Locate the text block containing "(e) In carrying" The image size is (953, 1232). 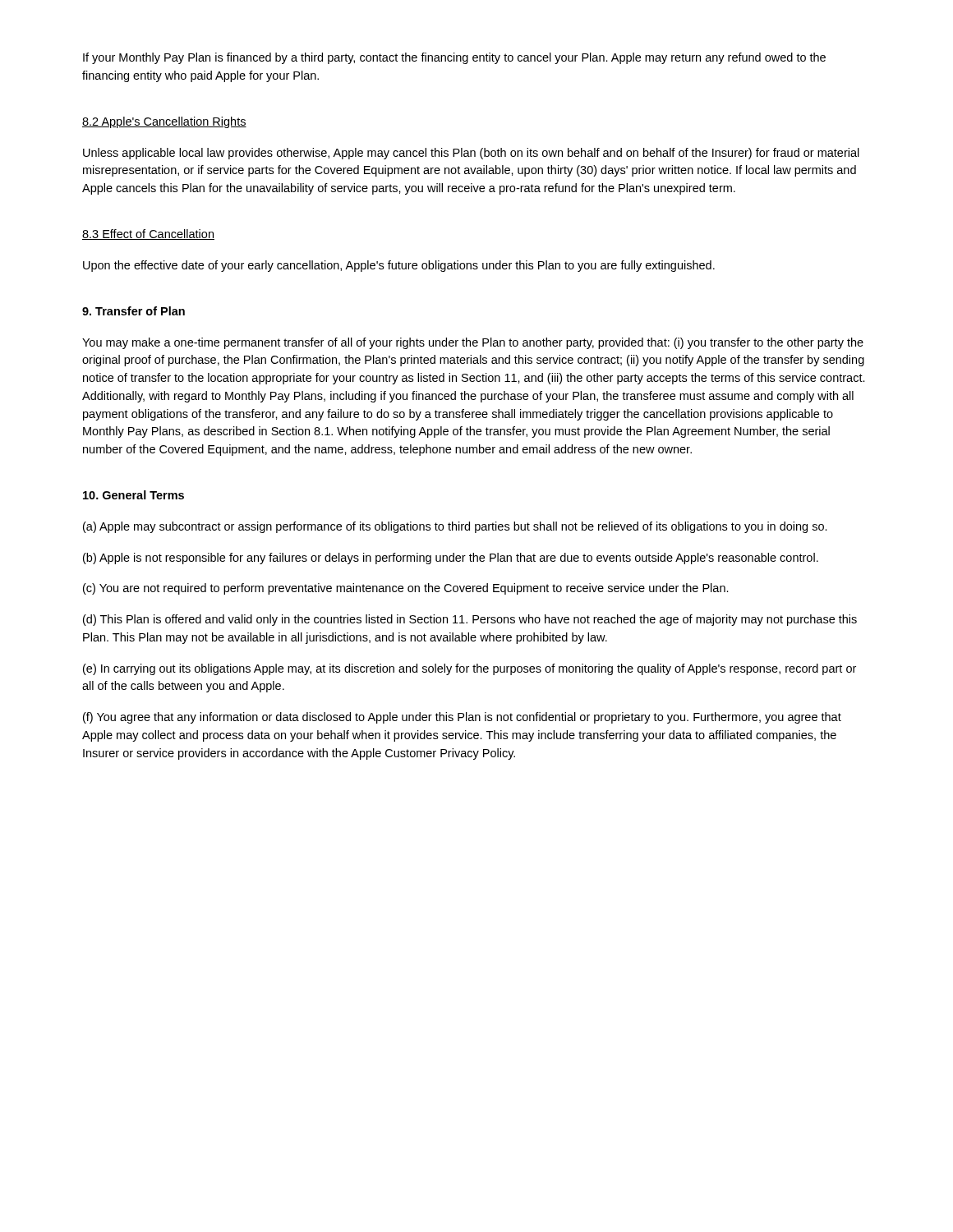(x=469, y=677)
